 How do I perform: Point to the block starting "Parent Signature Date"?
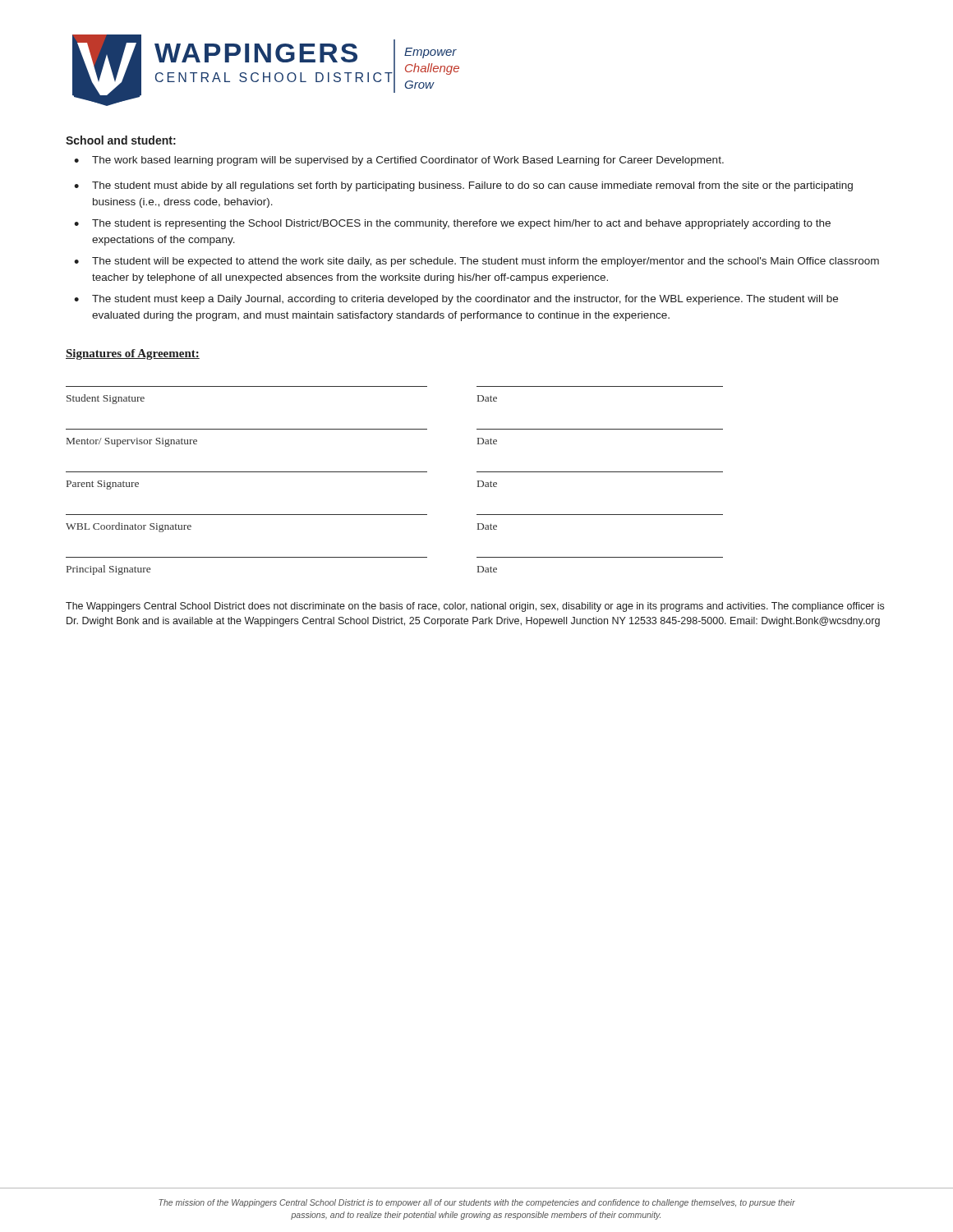tap(394, 480)
